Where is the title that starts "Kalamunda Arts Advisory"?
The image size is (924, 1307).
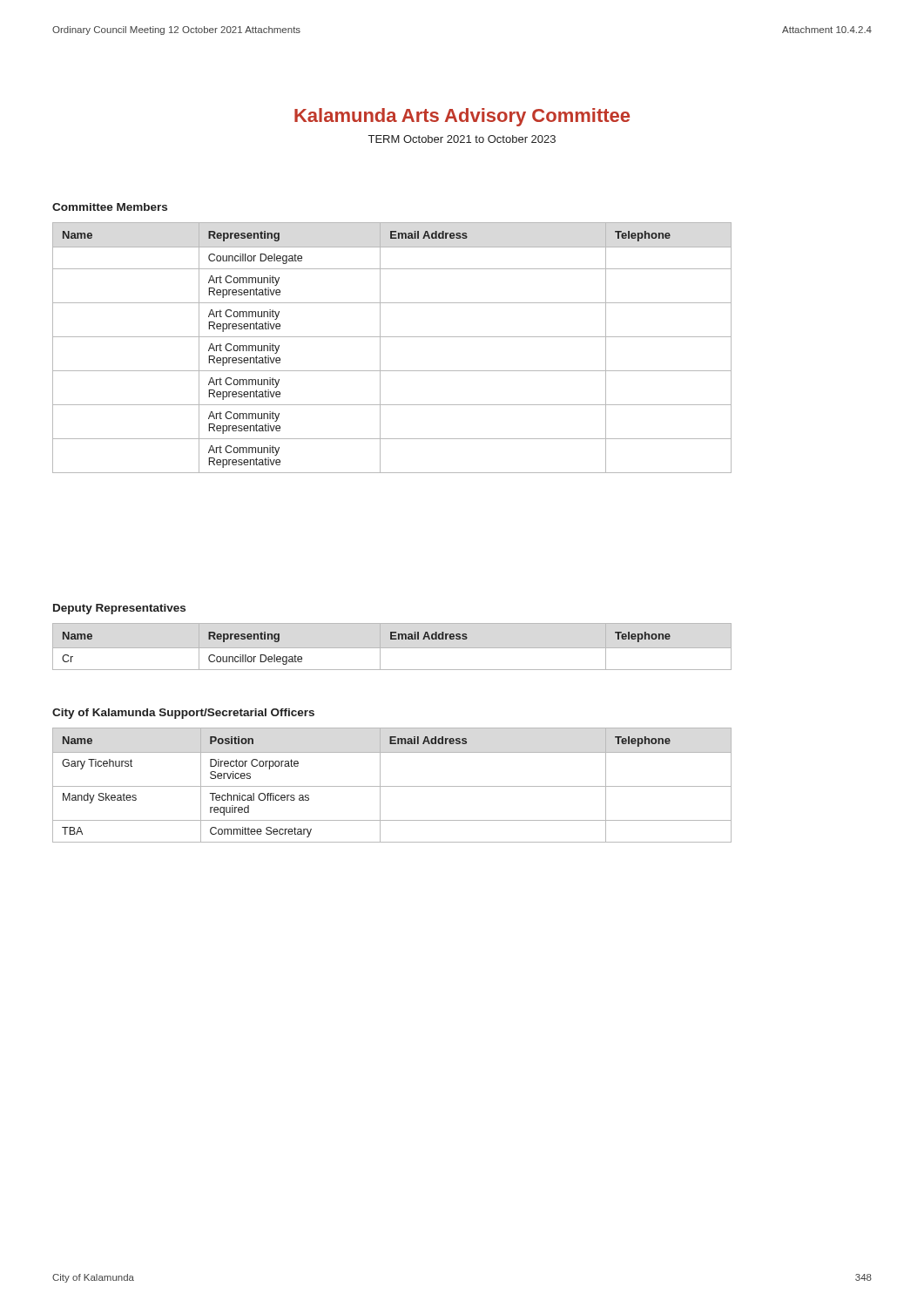462,116
